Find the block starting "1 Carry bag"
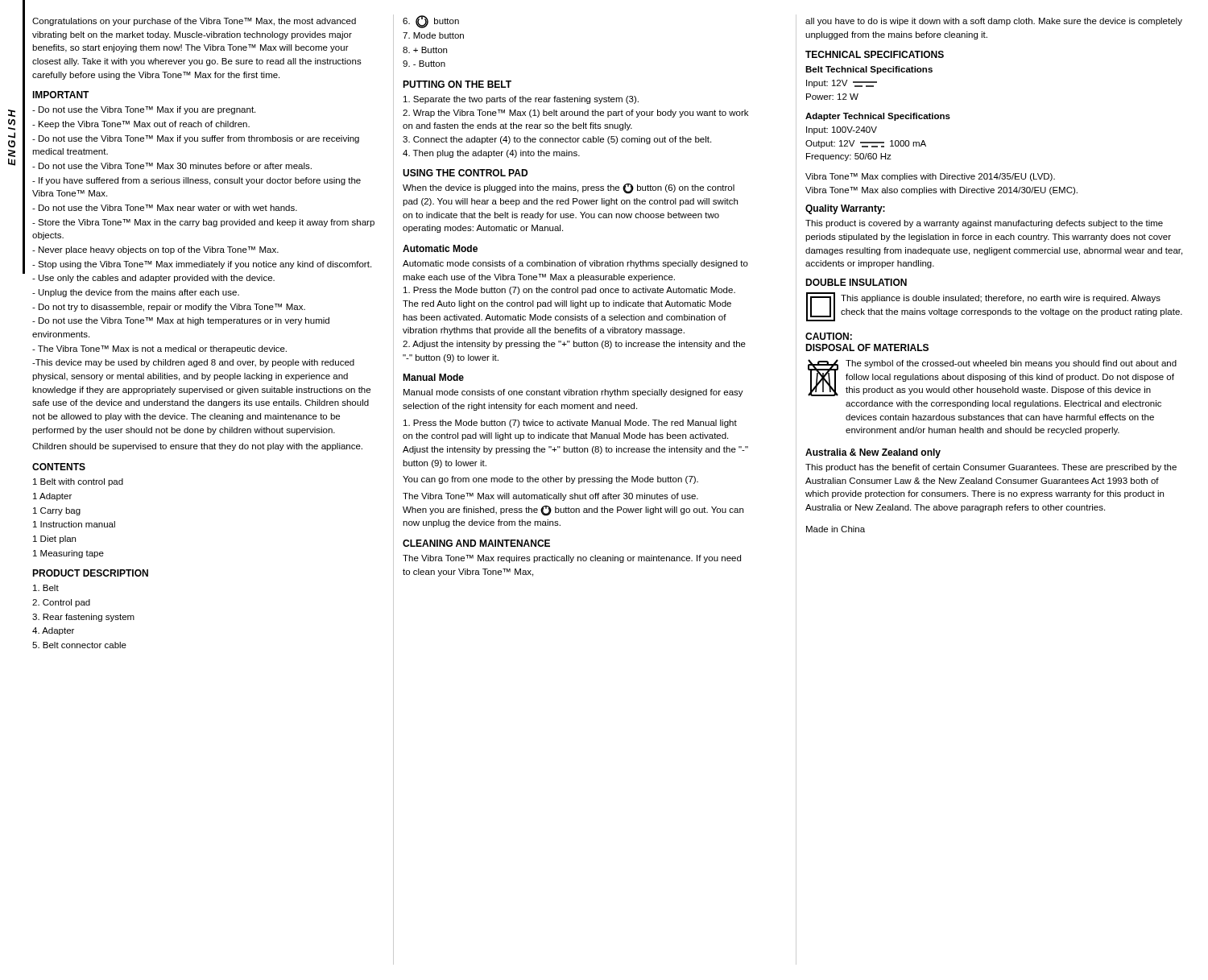 56,510
